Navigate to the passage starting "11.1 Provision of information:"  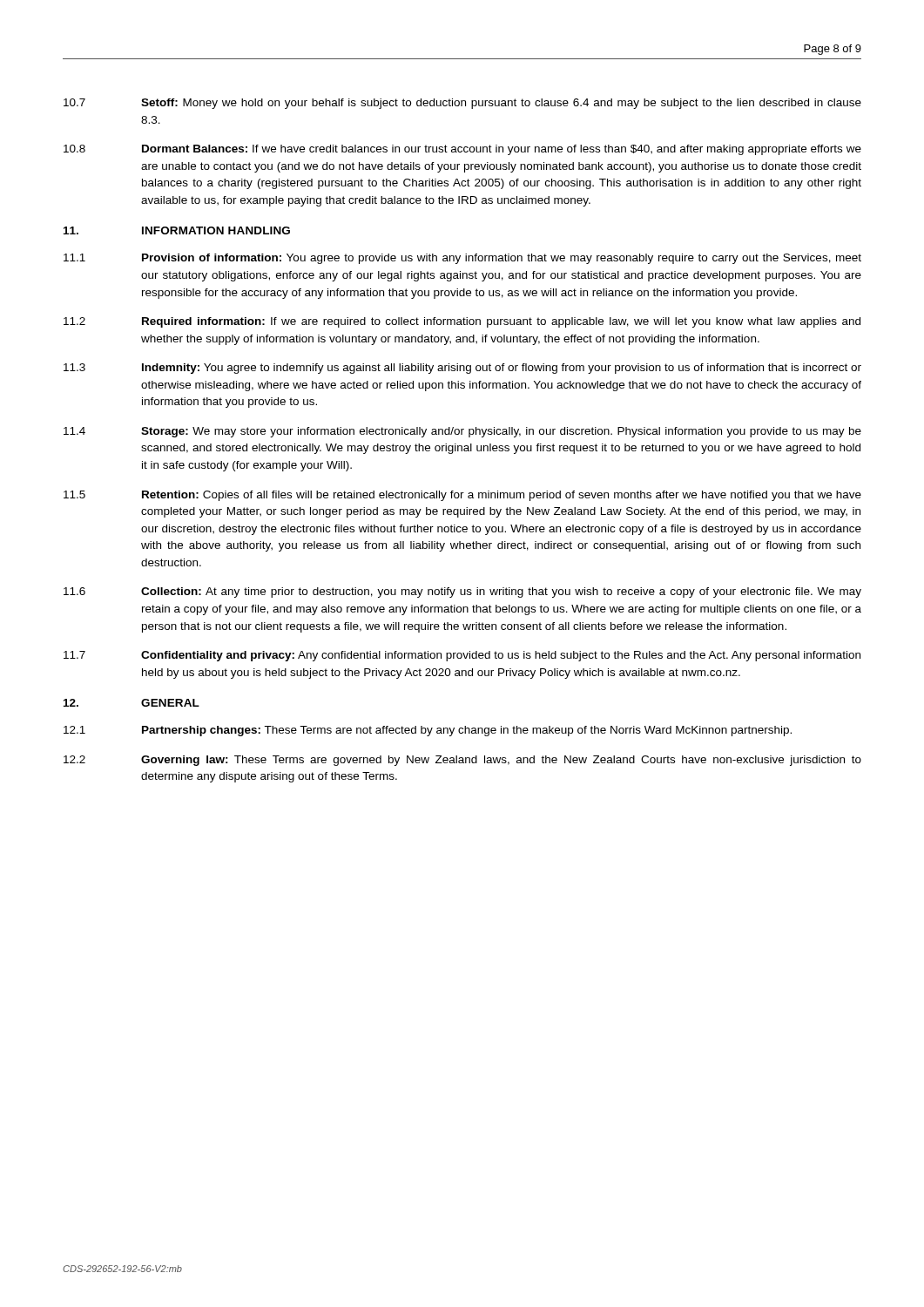462,275
